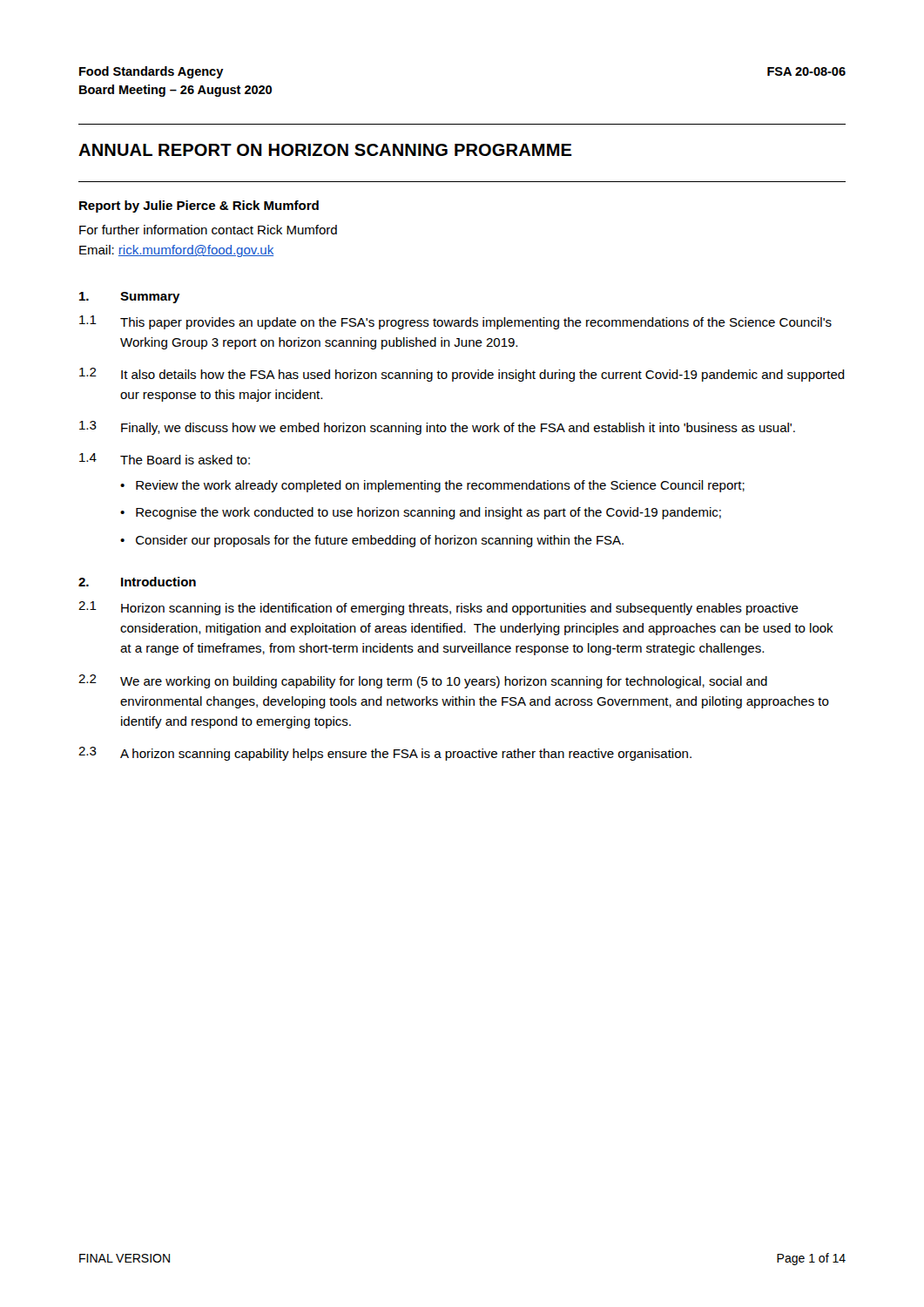Select the text starting "1. Summary"
924x1307 pixels.
tap(129, 295)
